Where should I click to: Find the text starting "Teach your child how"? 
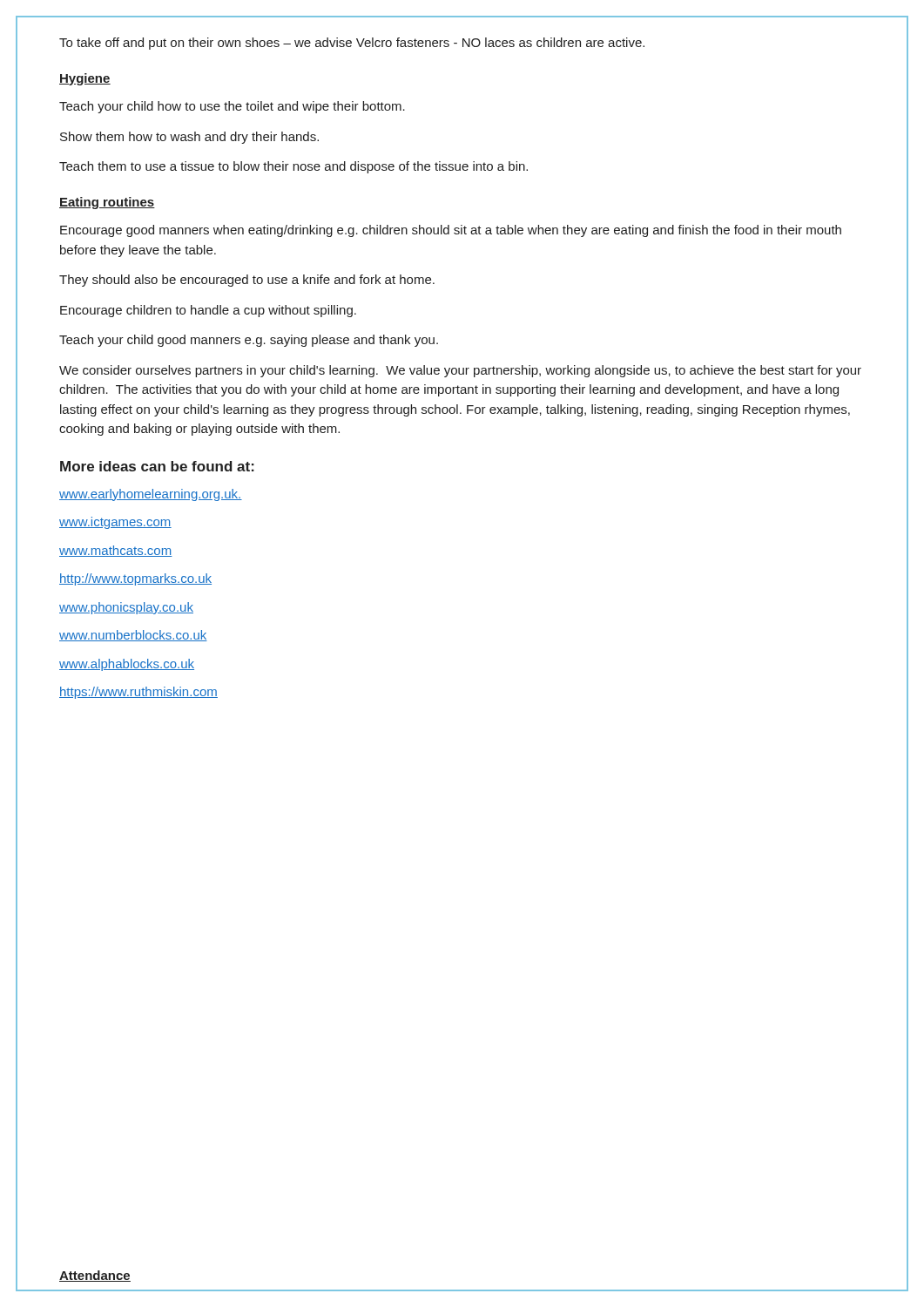point(232,106)
